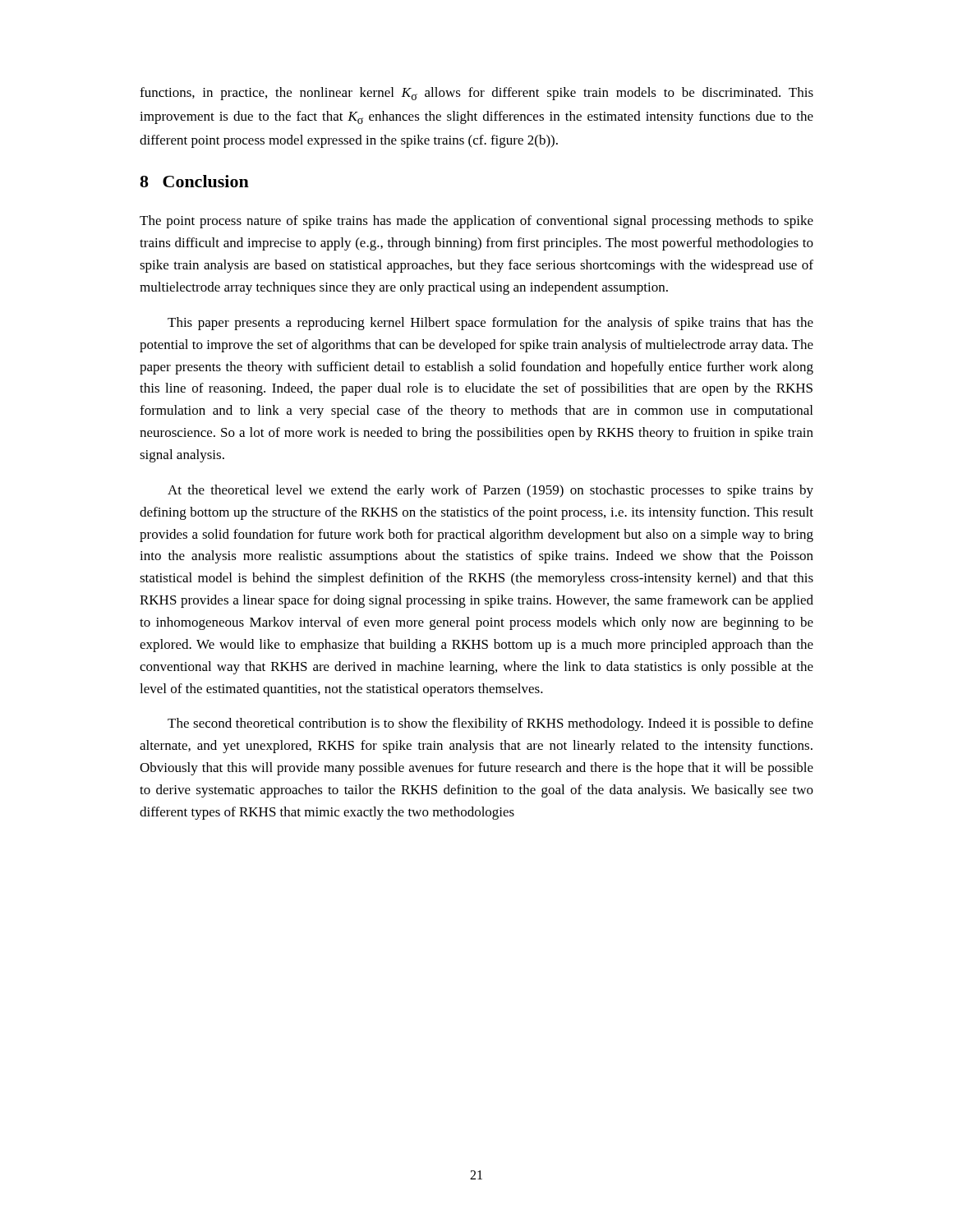Screen dimensions: 1232x953
Task: Click on the text block starting "This paper presents a"
Action: (476, 388)
